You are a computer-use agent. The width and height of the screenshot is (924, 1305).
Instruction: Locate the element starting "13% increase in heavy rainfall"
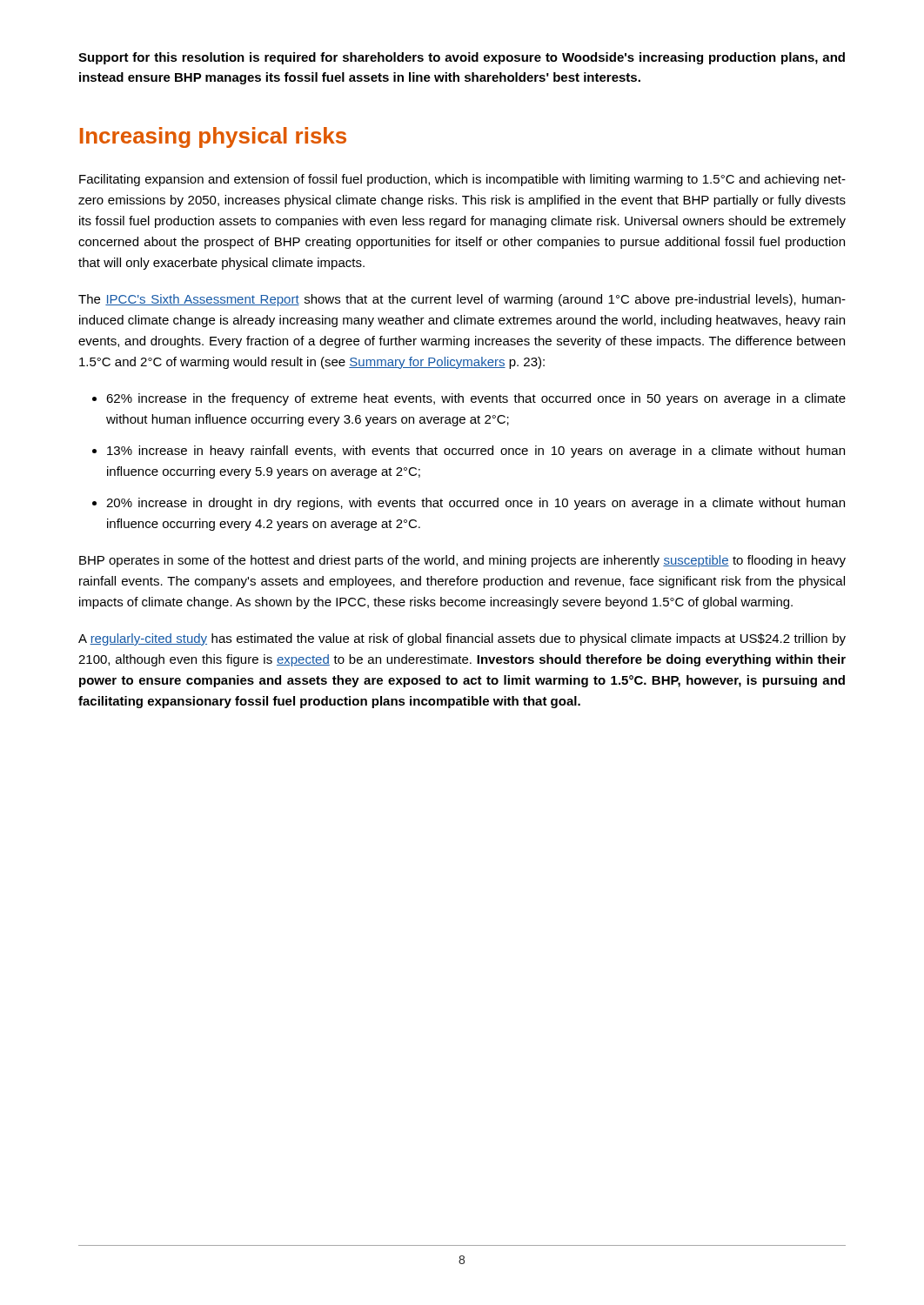(x=476, y=460)
